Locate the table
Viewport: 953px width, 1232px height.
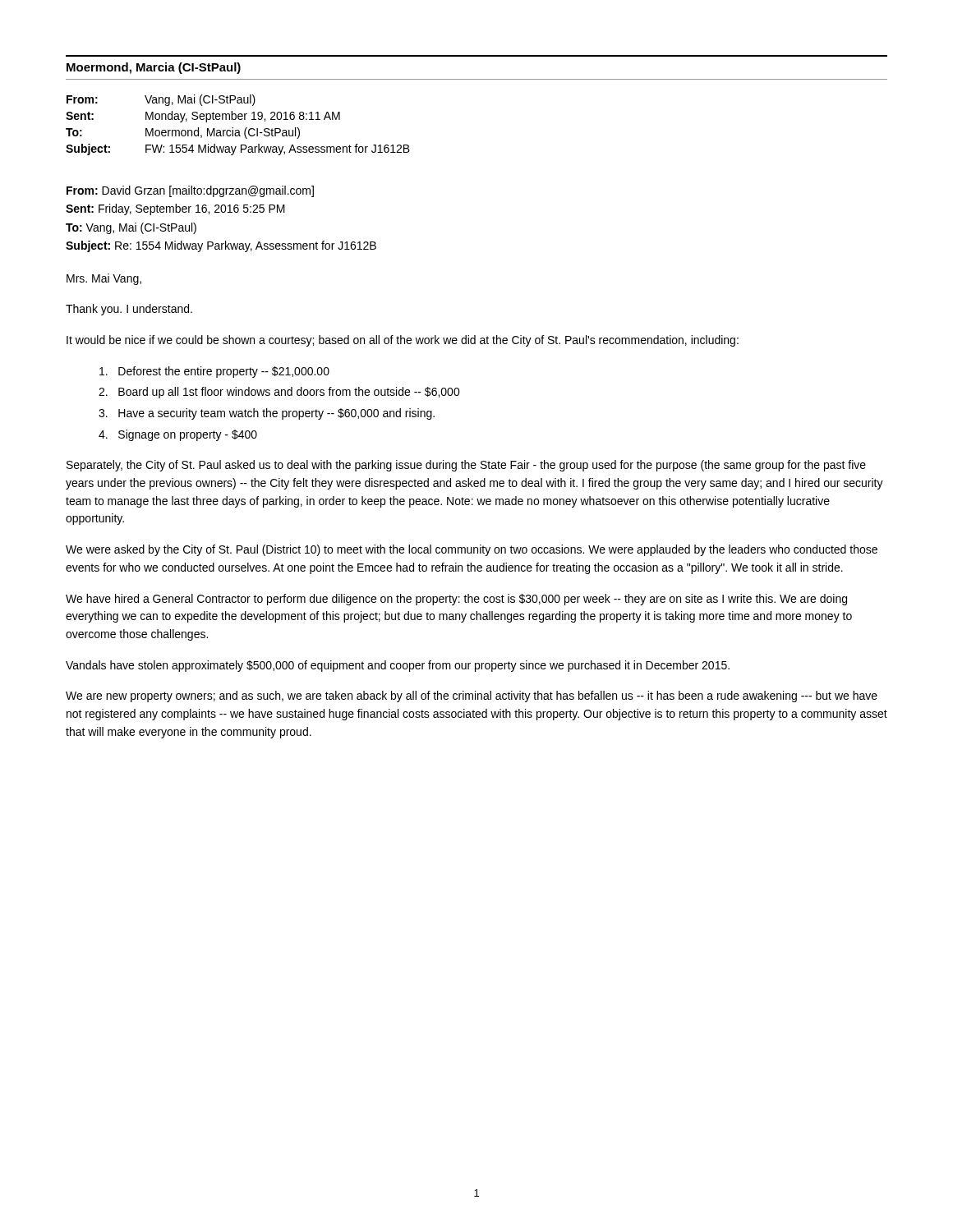476,124
